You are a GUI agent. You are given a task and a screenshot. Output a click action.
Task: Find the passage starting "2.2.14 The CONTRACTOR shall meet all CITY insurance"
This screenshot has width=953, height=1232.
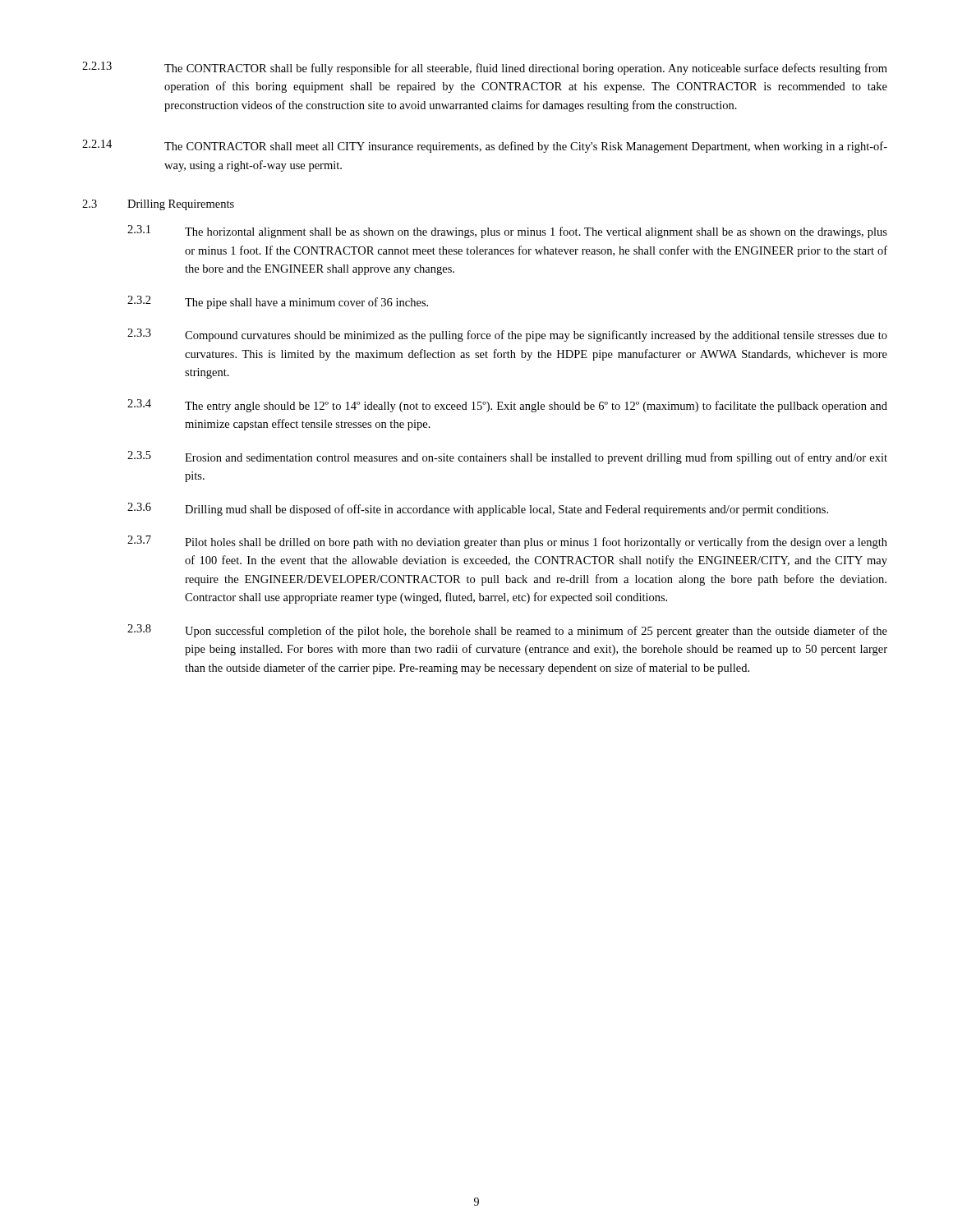[485, 156]
